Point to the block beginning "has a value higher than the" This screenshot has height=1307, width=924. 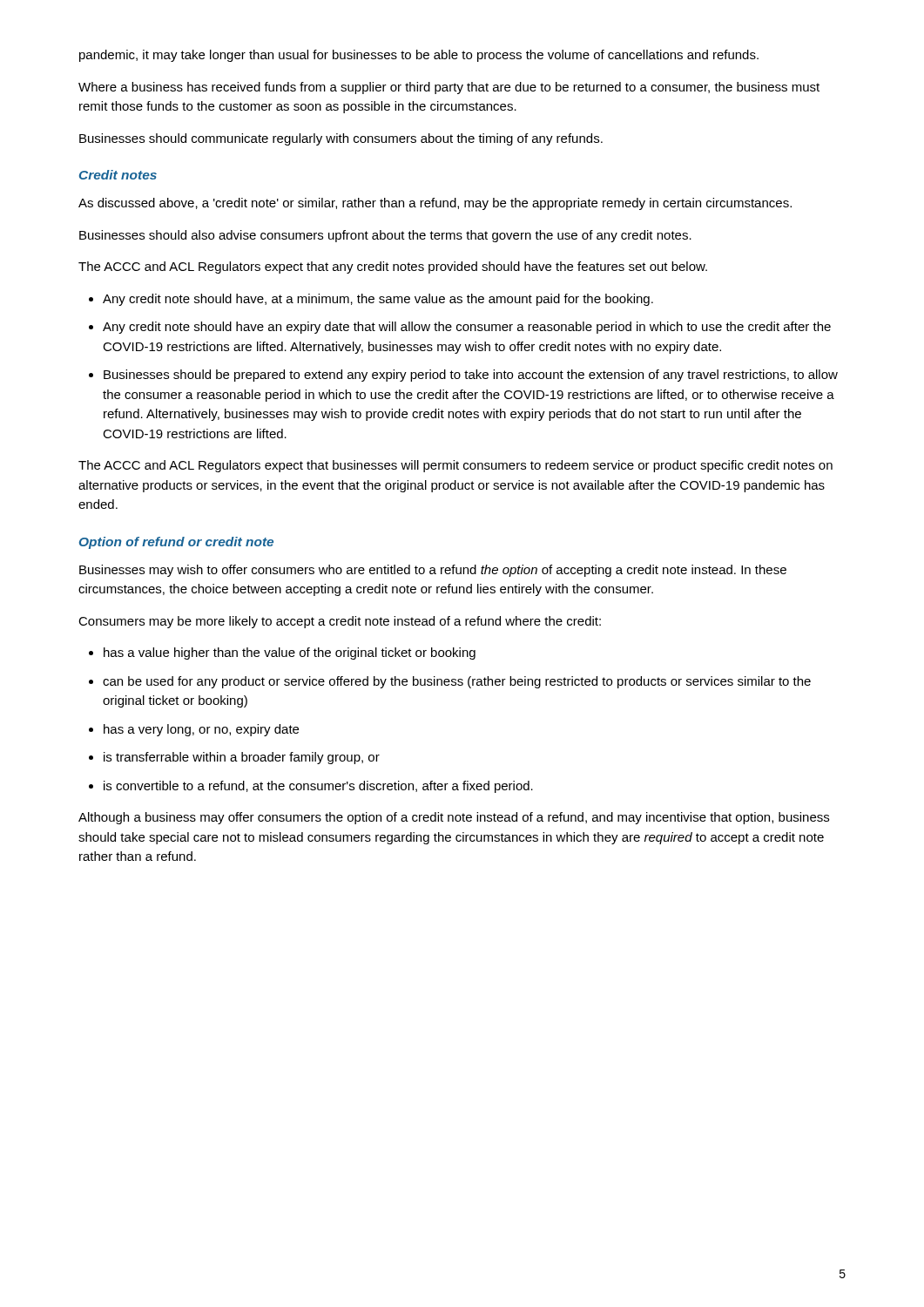(x=289, y=652)
